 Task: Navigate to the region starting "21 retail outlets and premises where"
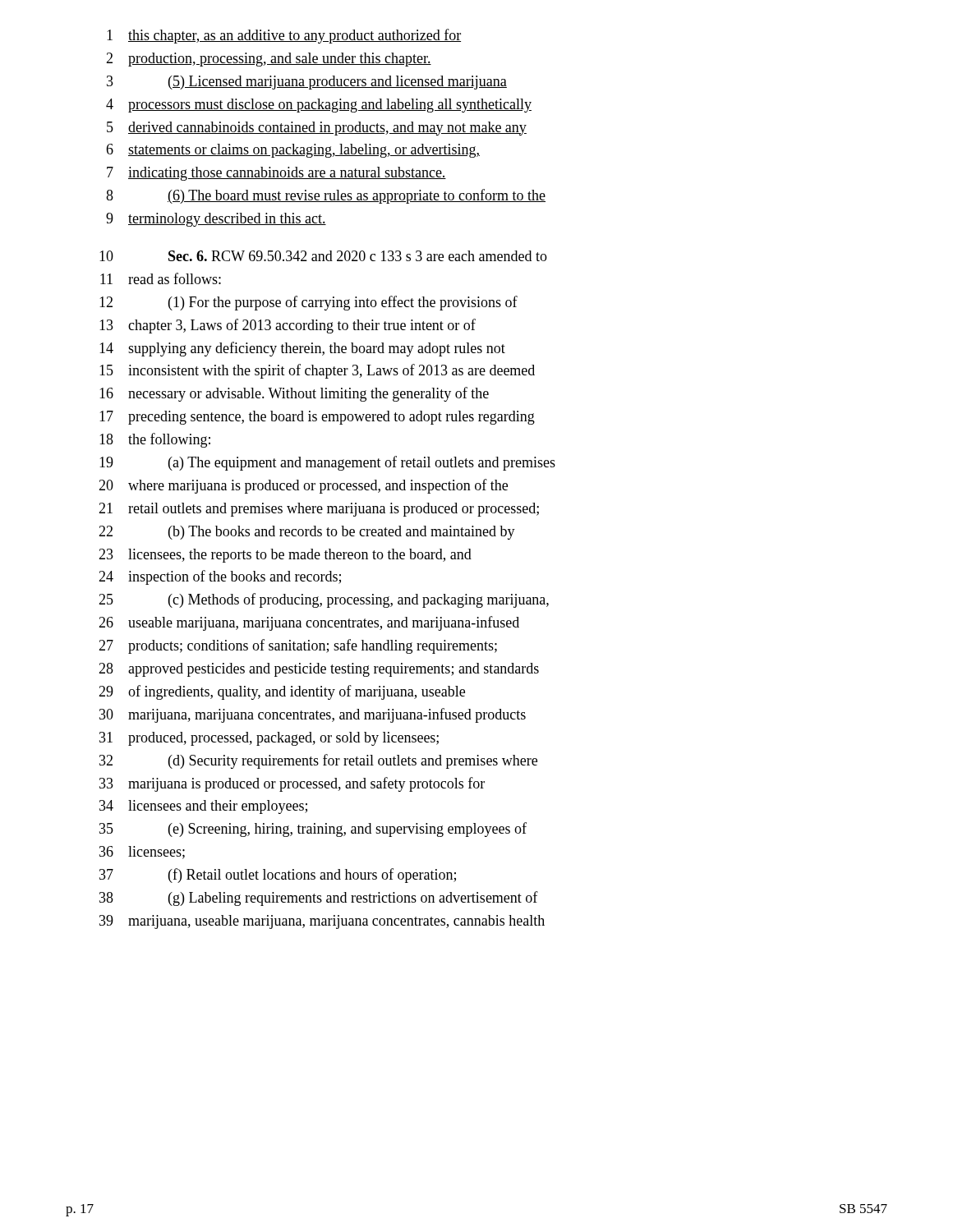tap(485, 509)
